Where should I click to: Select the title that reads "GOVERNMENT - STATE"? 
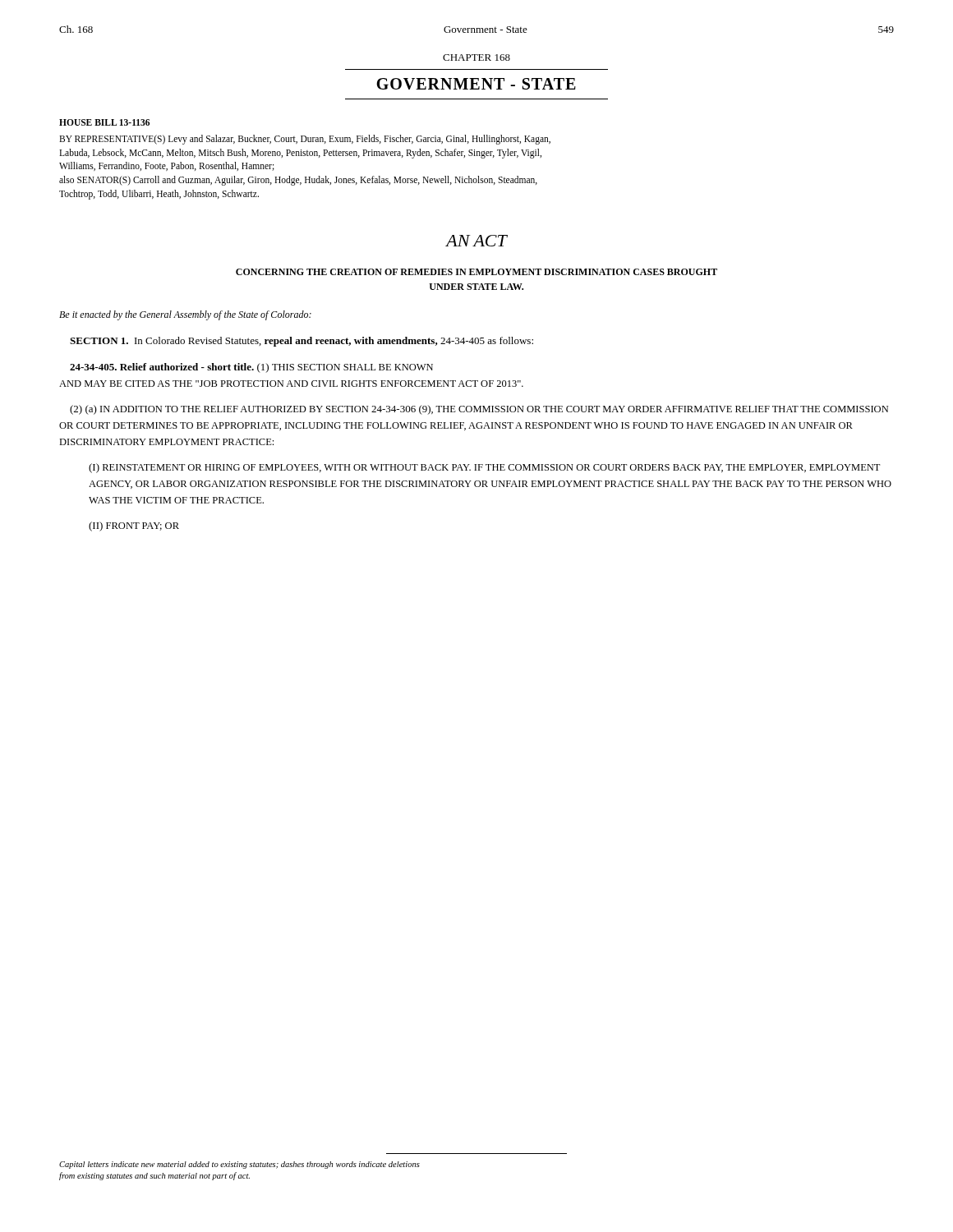[476, 84]
